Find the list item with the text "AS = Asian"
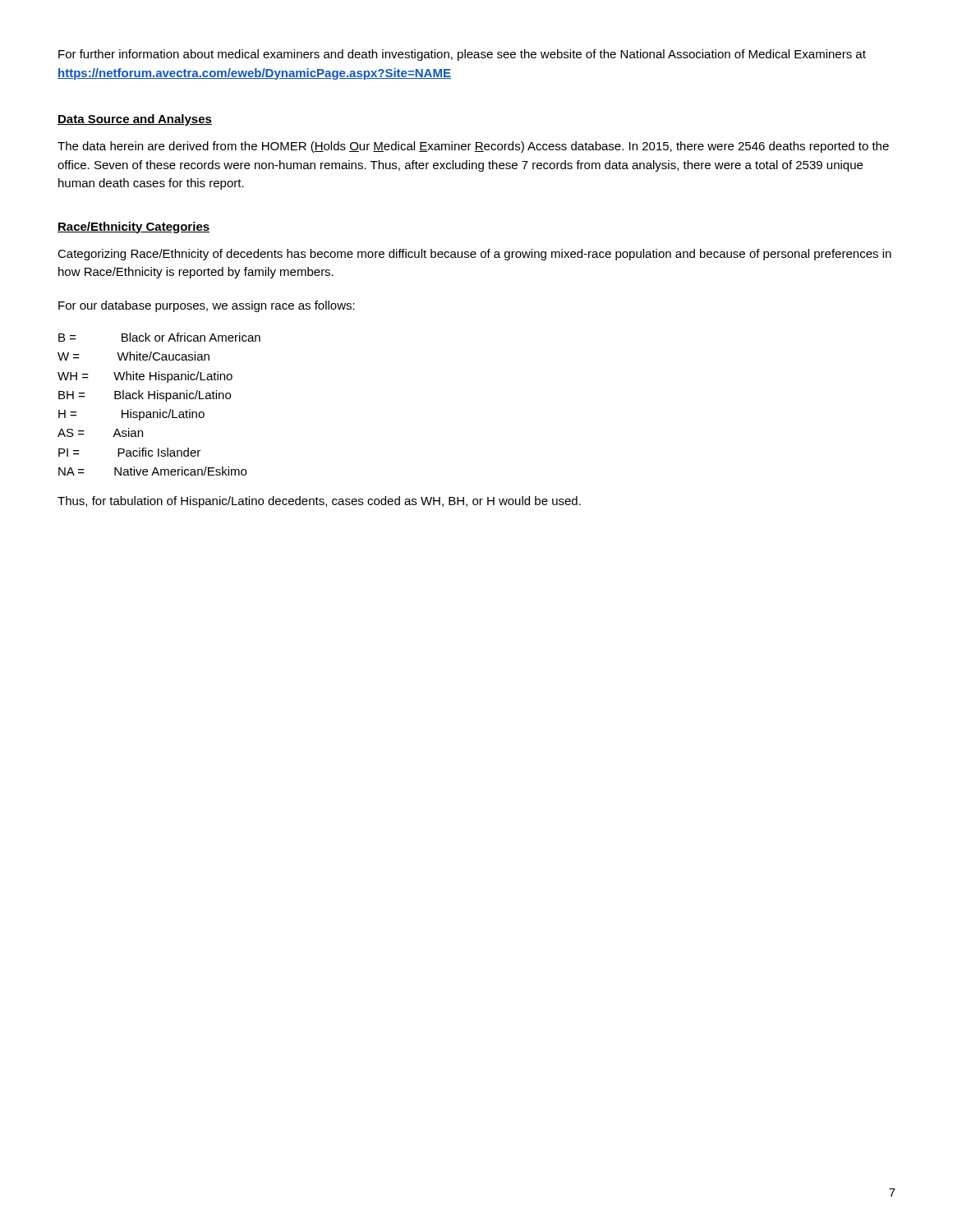This screenshot has height=1232, width=953. click(x=101, y=433)
